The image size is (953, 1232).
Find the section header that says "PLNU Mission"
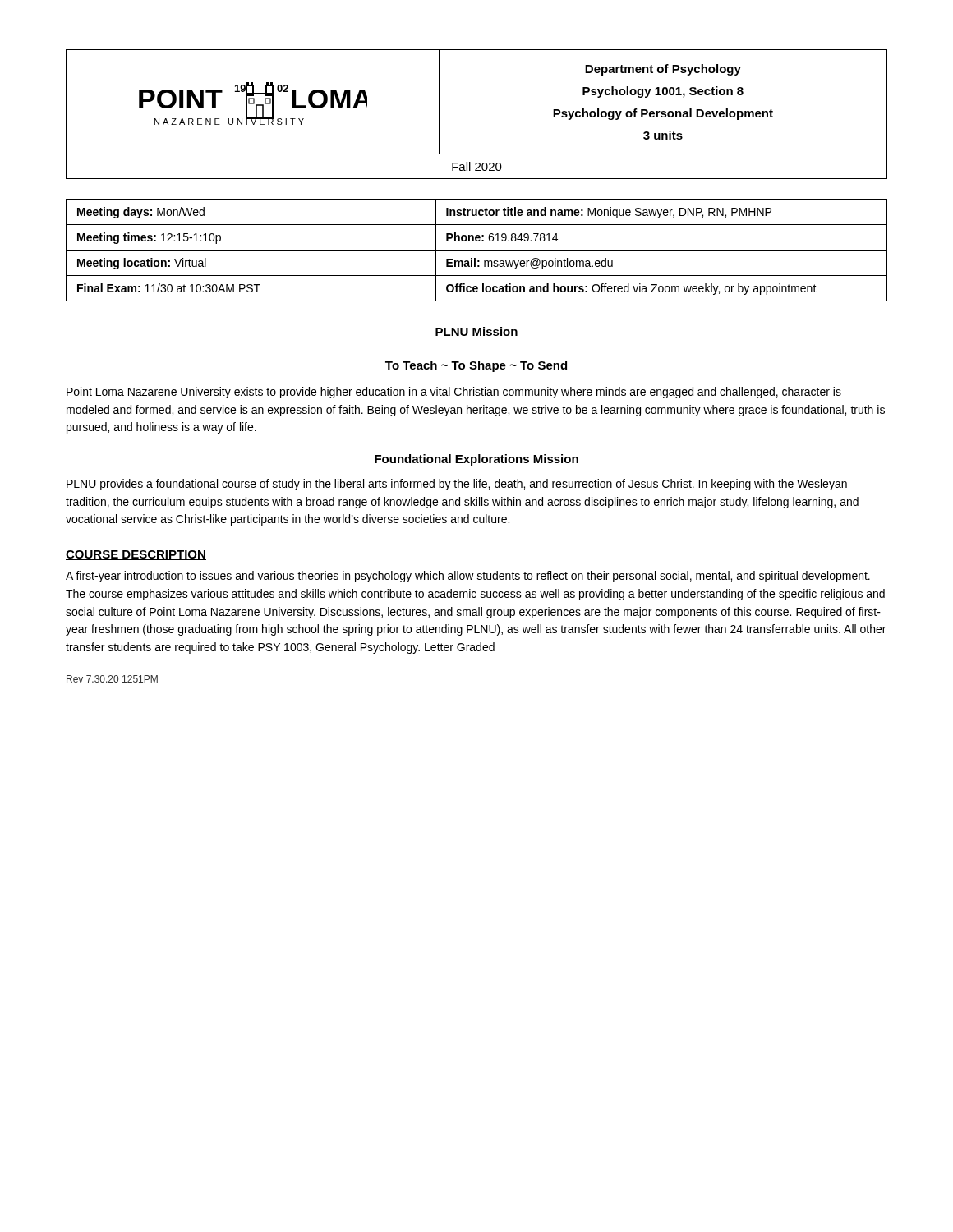pyautogui.click(x=476, y=331)
